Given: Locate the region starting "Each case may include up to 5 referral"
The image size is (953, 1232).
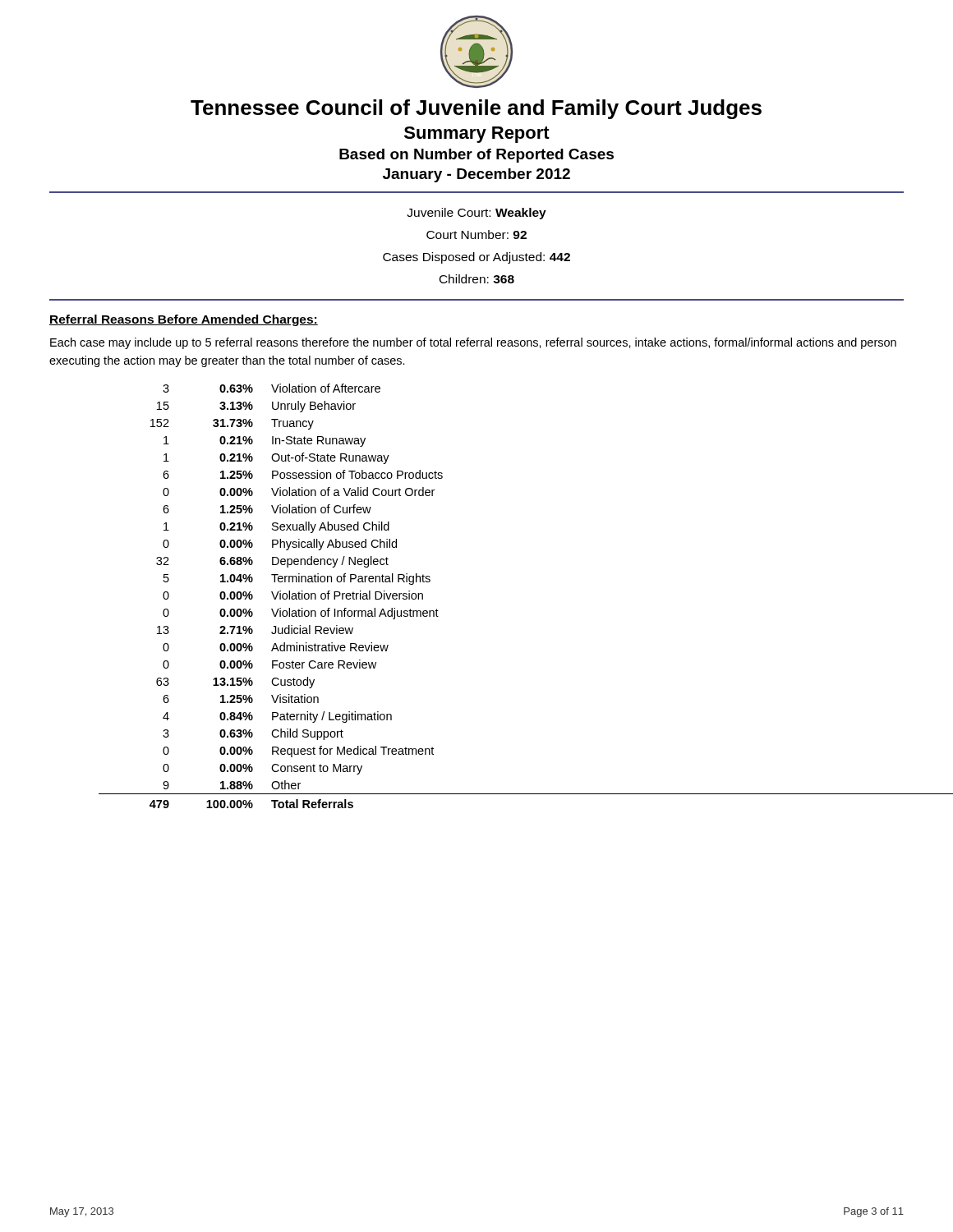Looking at the screenshot, I should pyautogui.click(x=473, y=351).
